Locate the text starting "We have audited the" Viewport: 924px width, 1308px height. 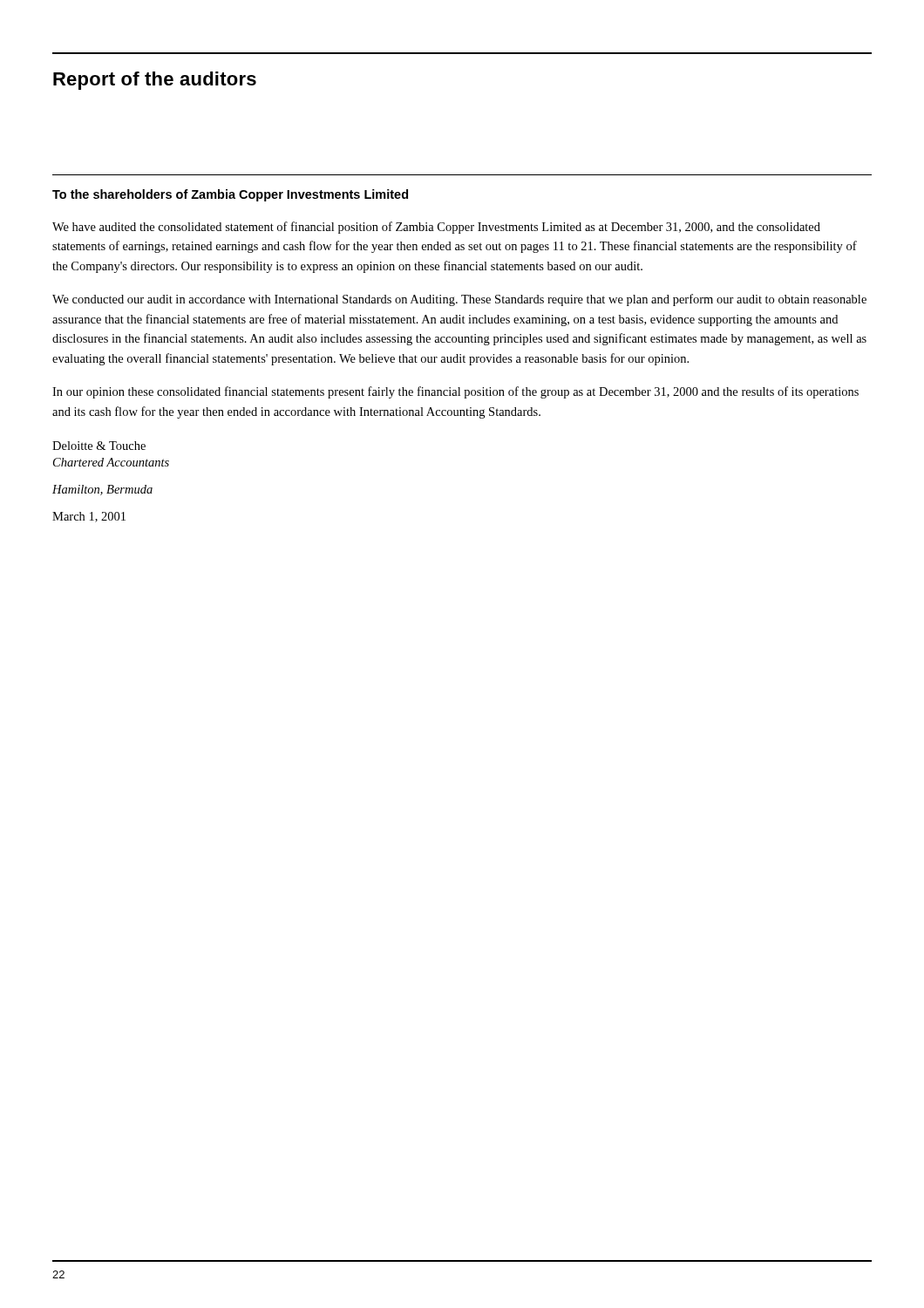pos(454,246)
